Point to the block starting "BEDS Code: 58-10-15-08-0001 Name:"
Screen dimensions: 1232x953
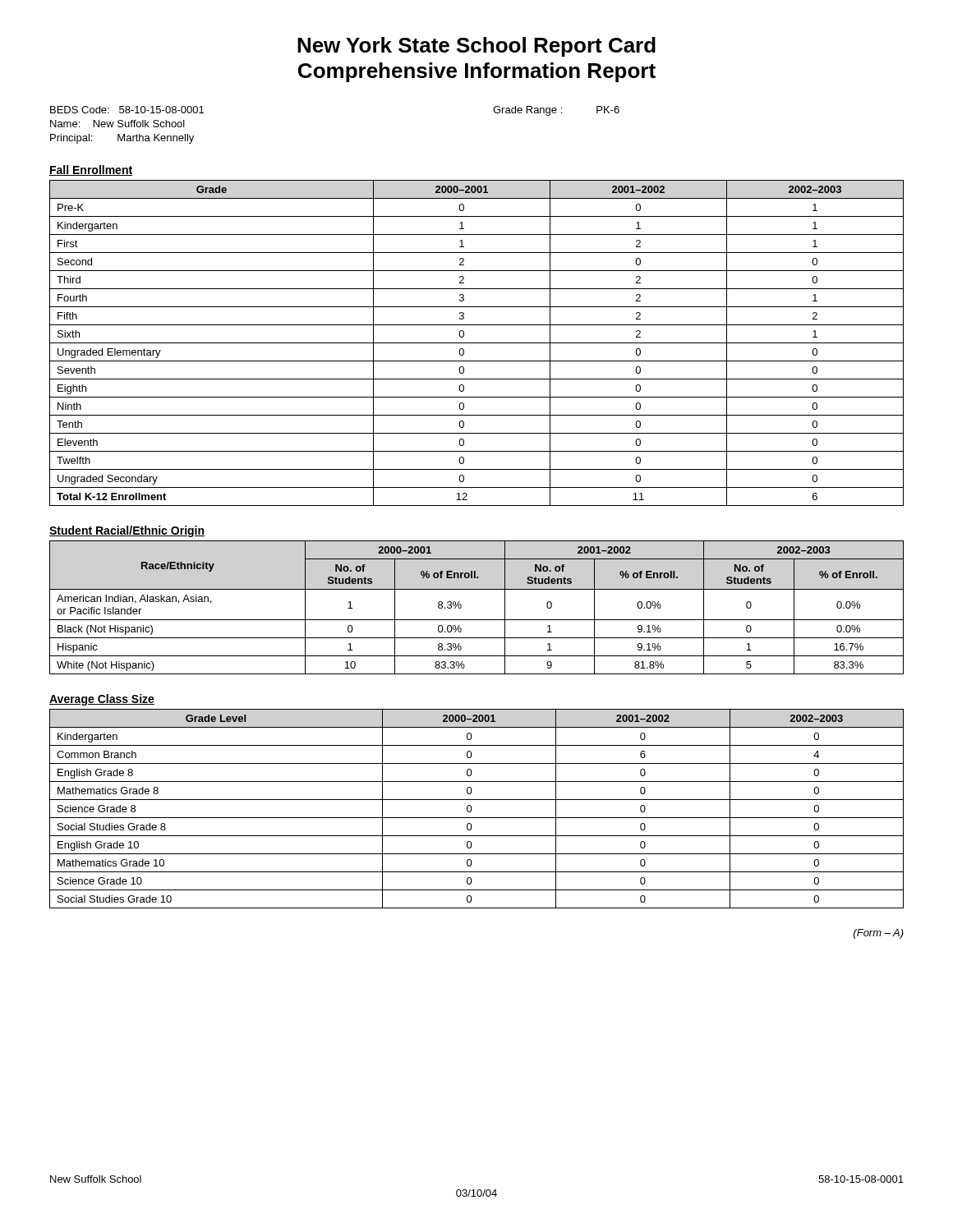[129, 110]
